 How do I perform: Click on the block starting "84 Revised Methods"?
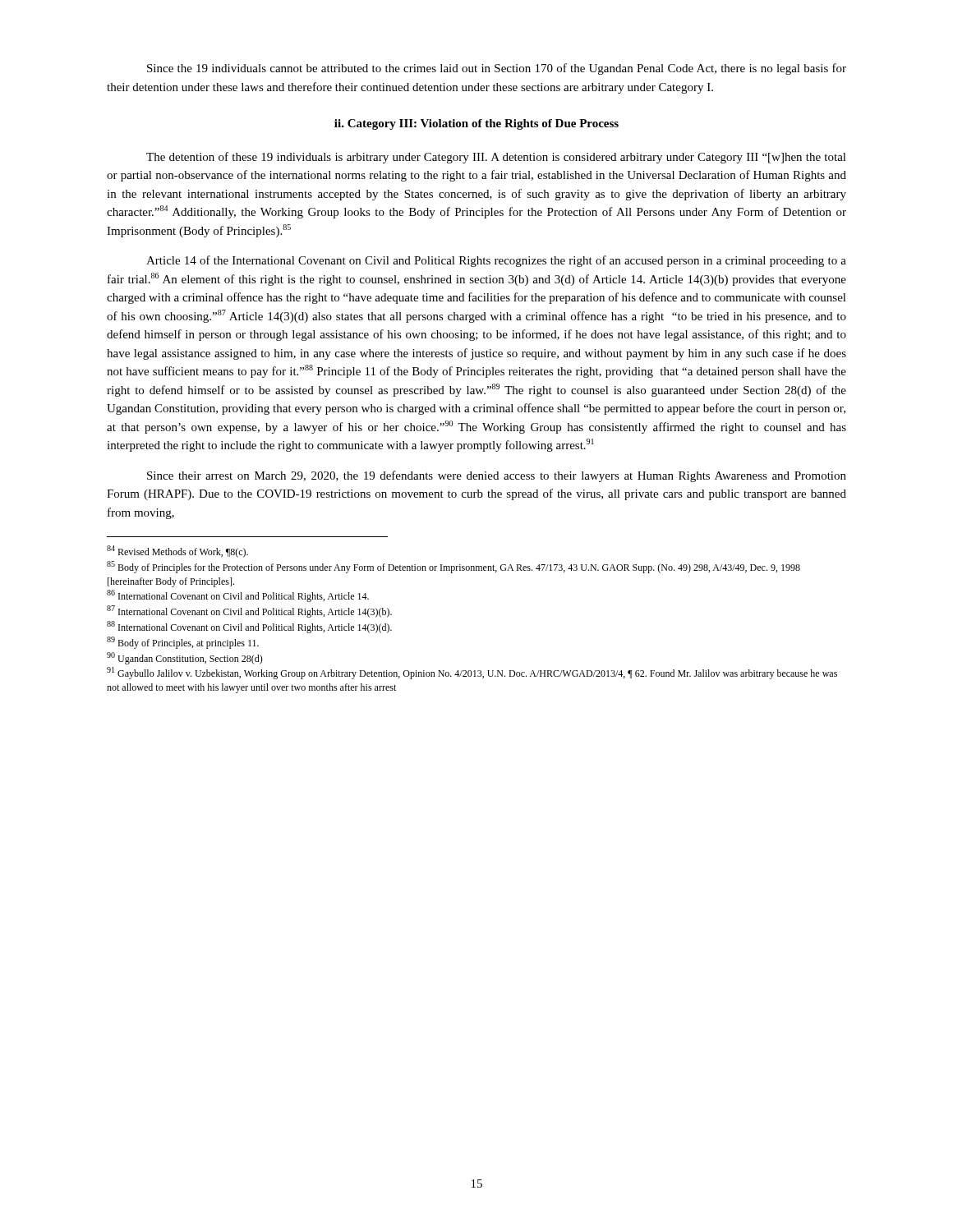pos(178,552)
